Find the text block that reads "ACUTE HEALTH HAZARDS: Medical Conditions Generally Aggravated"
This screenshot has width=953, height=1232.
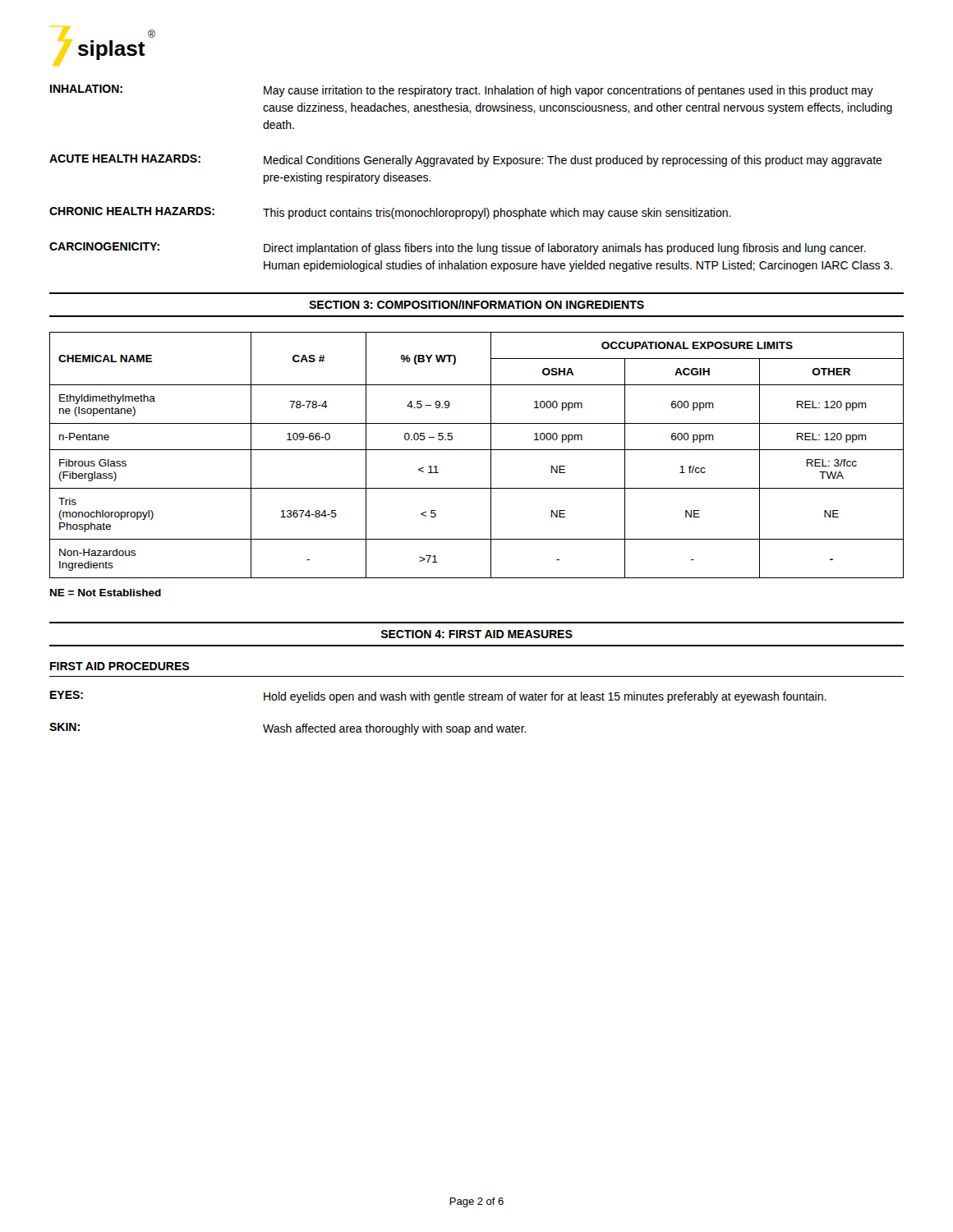tap(476, 169)
